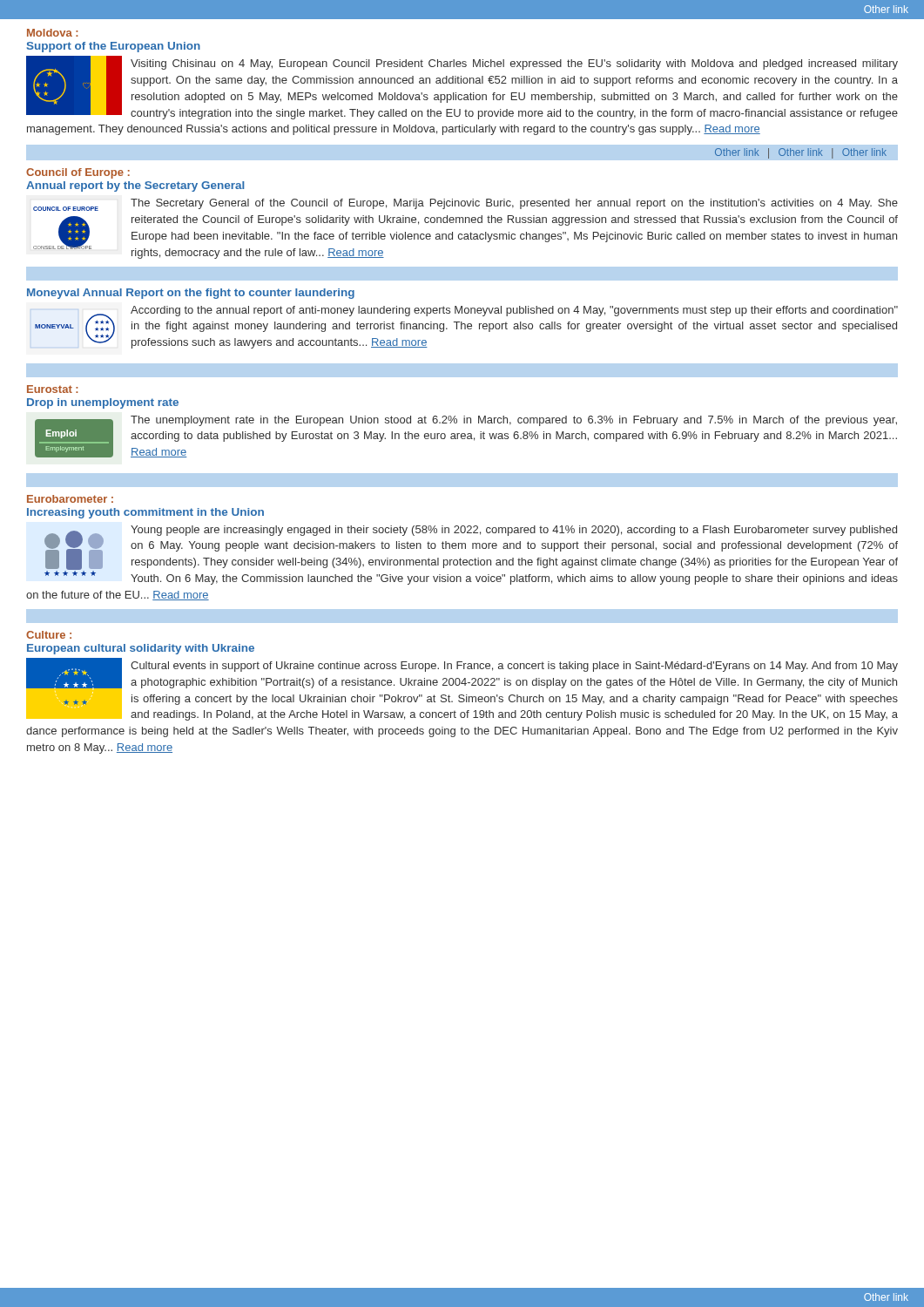Find the text starting "Moldova :"
Image resolution: width=924 pixels, height=1307 pixels.
(53, 33)
